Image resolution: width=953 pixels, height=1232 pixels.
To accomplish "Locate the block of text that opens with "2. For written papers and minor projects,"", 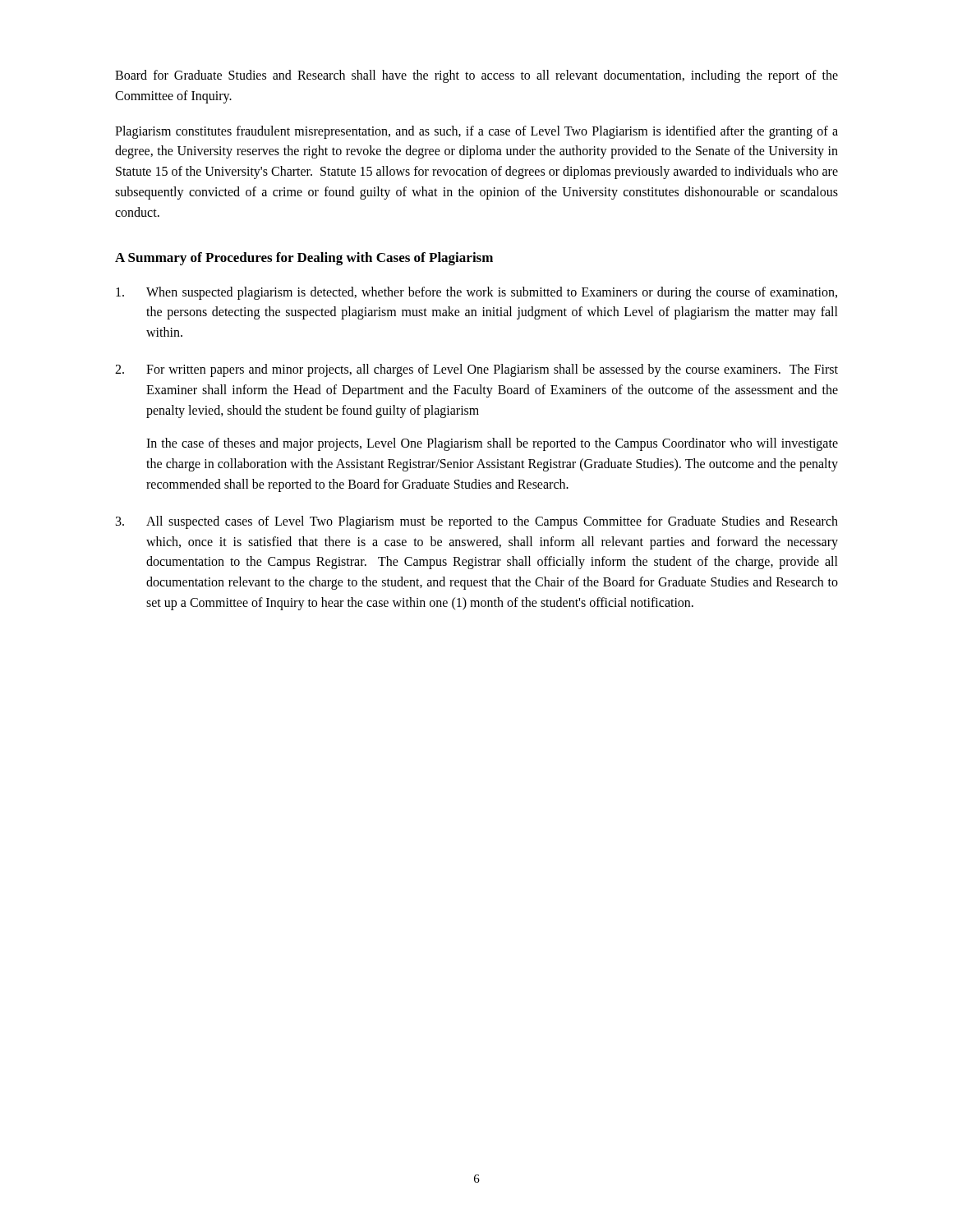I will [476, 370].
